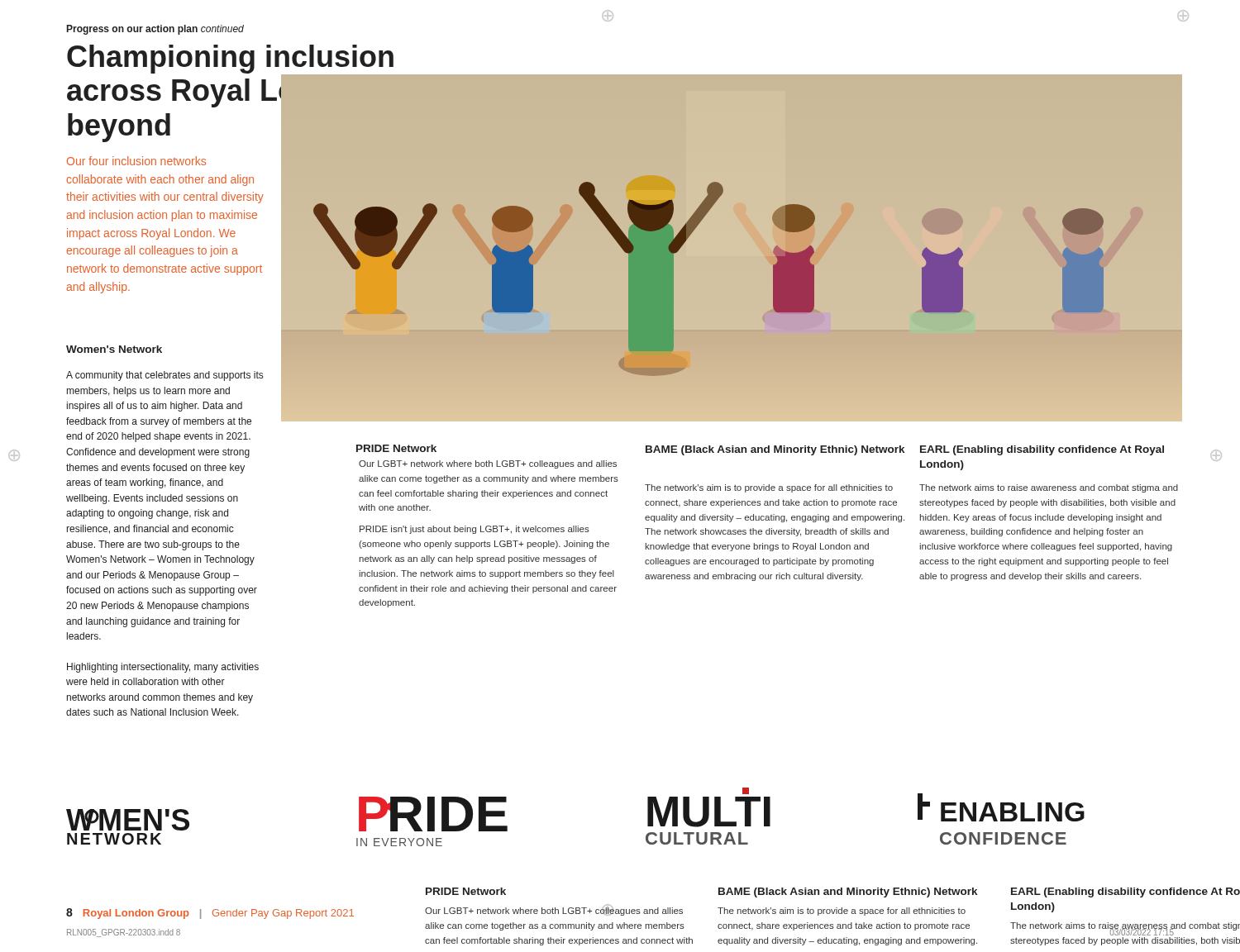
Task: Point to the element starting "A community that celebrates and supports its members,"
Action: coord(165,544)
